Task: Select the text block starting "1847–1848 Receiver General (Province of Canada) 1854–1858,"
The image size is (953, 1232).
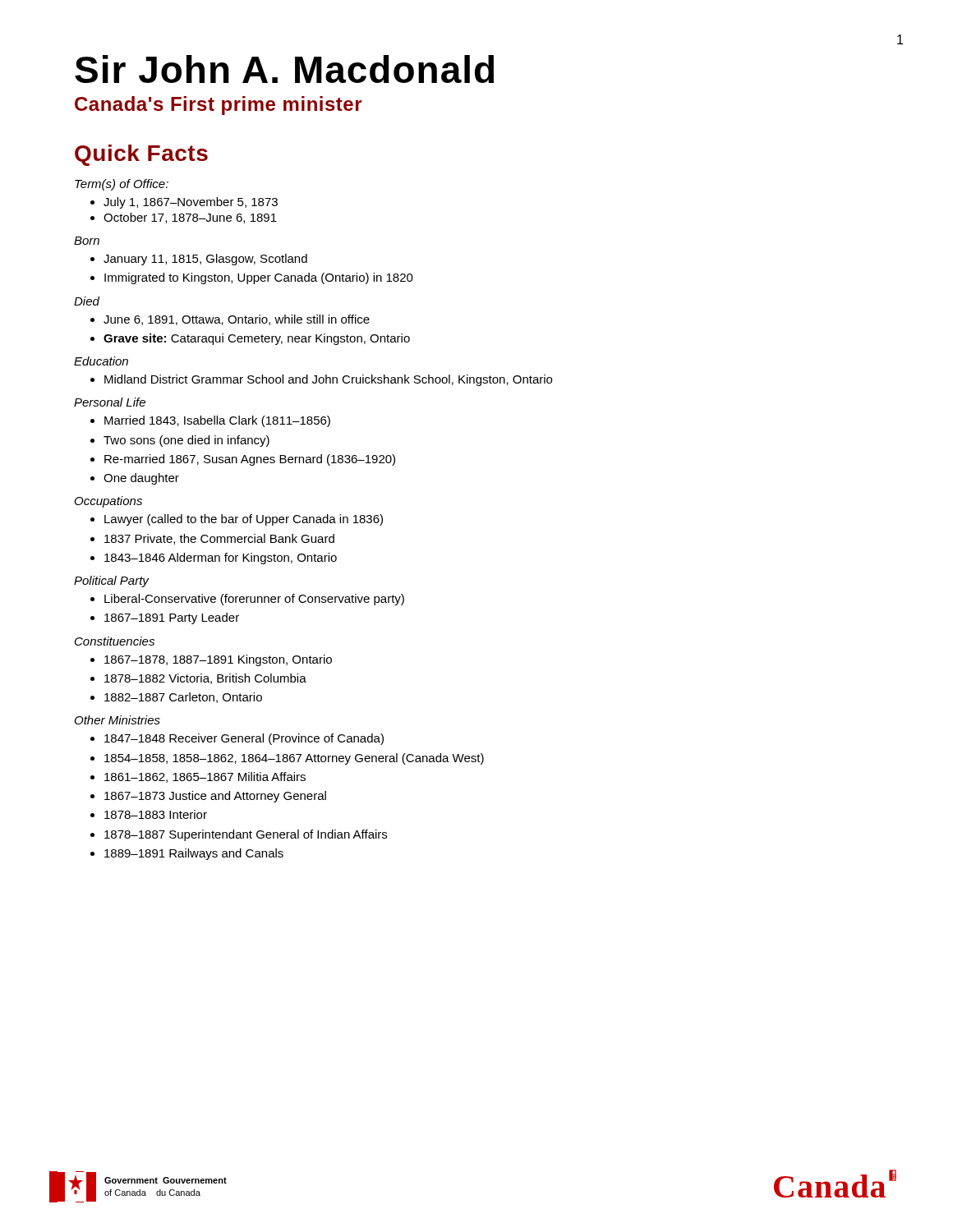Action: click(237, 739)
